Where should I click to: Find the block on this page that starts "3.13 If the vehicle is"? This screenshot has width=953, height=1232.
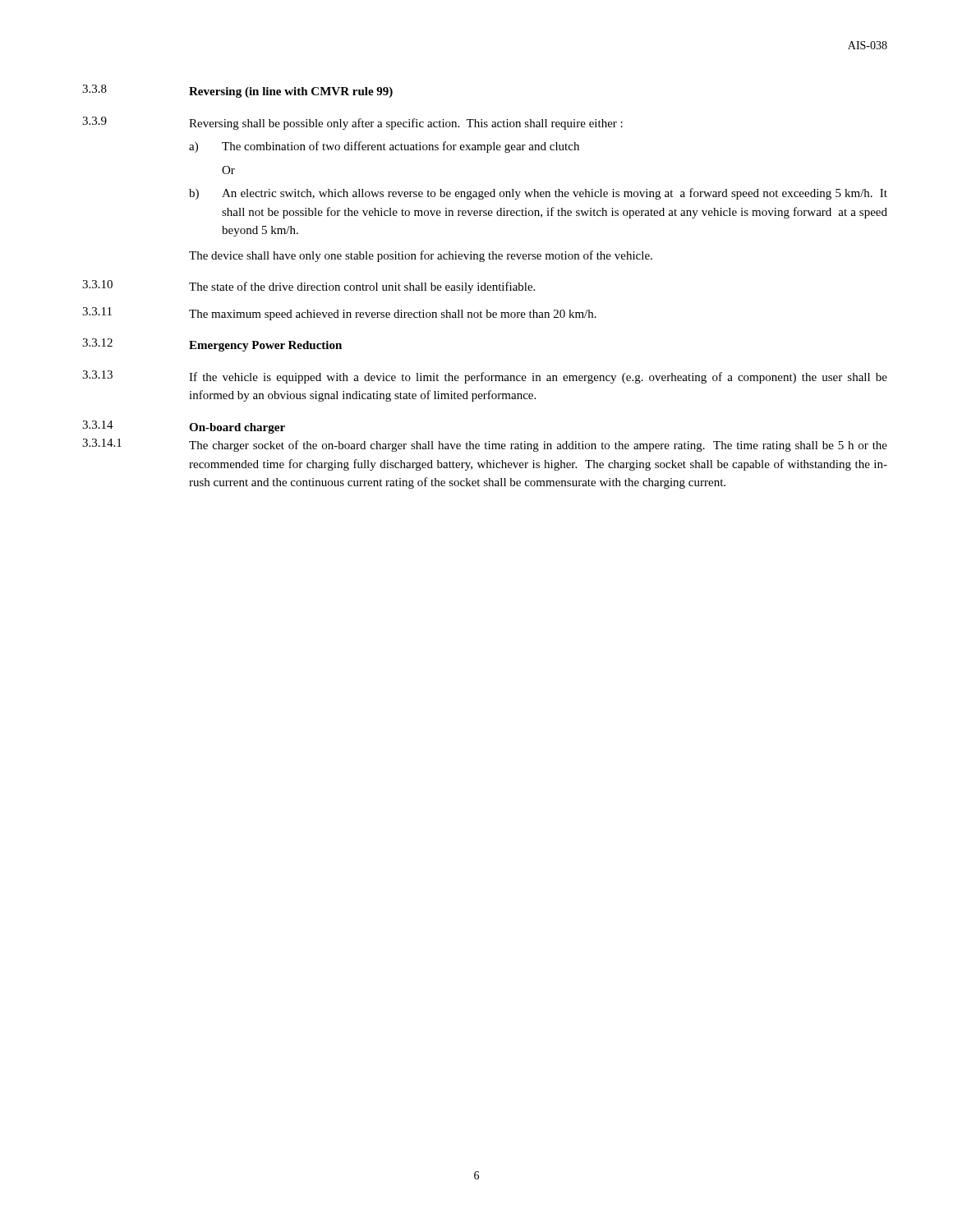(485, 386)
